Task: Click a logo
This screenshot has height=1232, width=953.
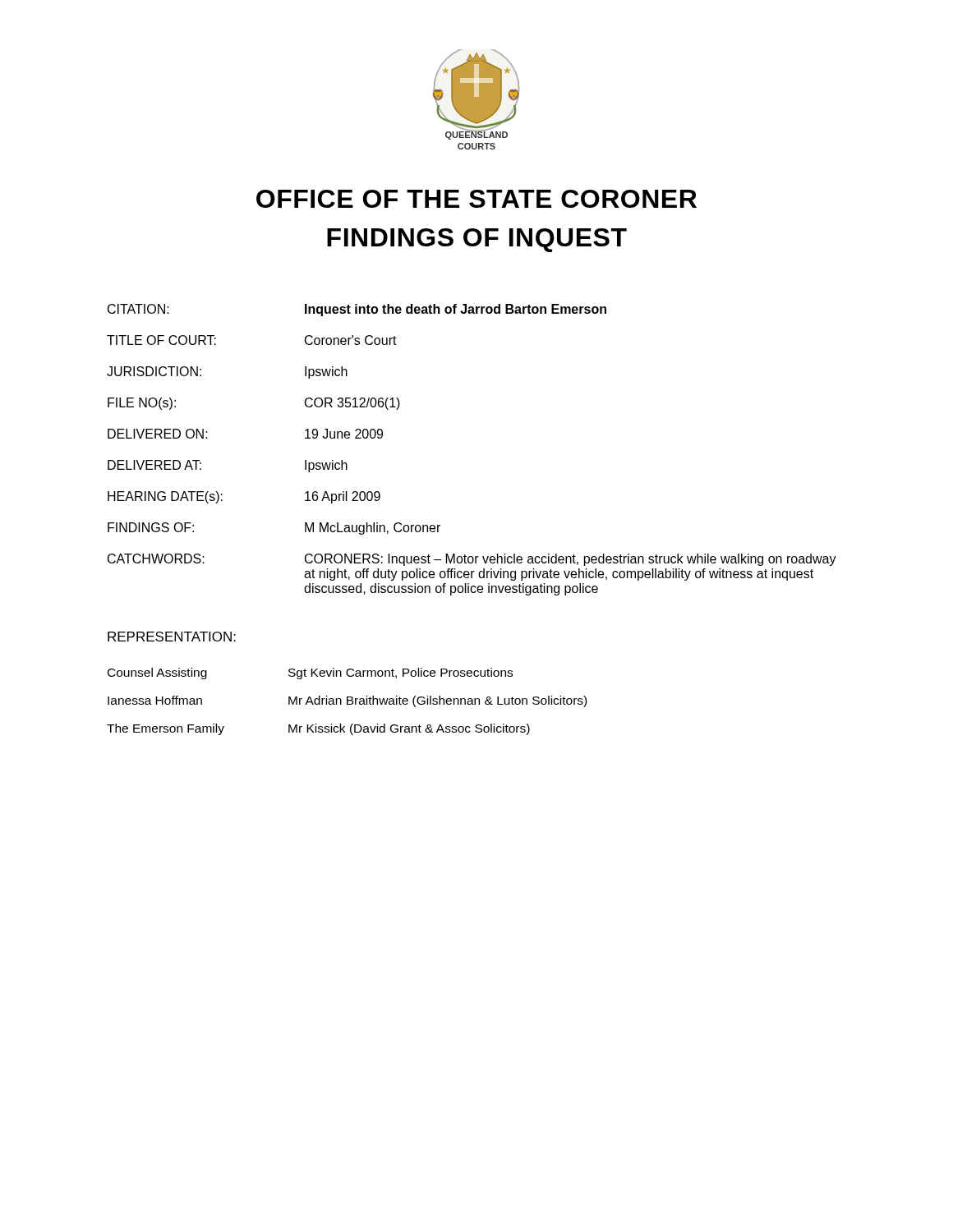Action: tap(476, 104)
